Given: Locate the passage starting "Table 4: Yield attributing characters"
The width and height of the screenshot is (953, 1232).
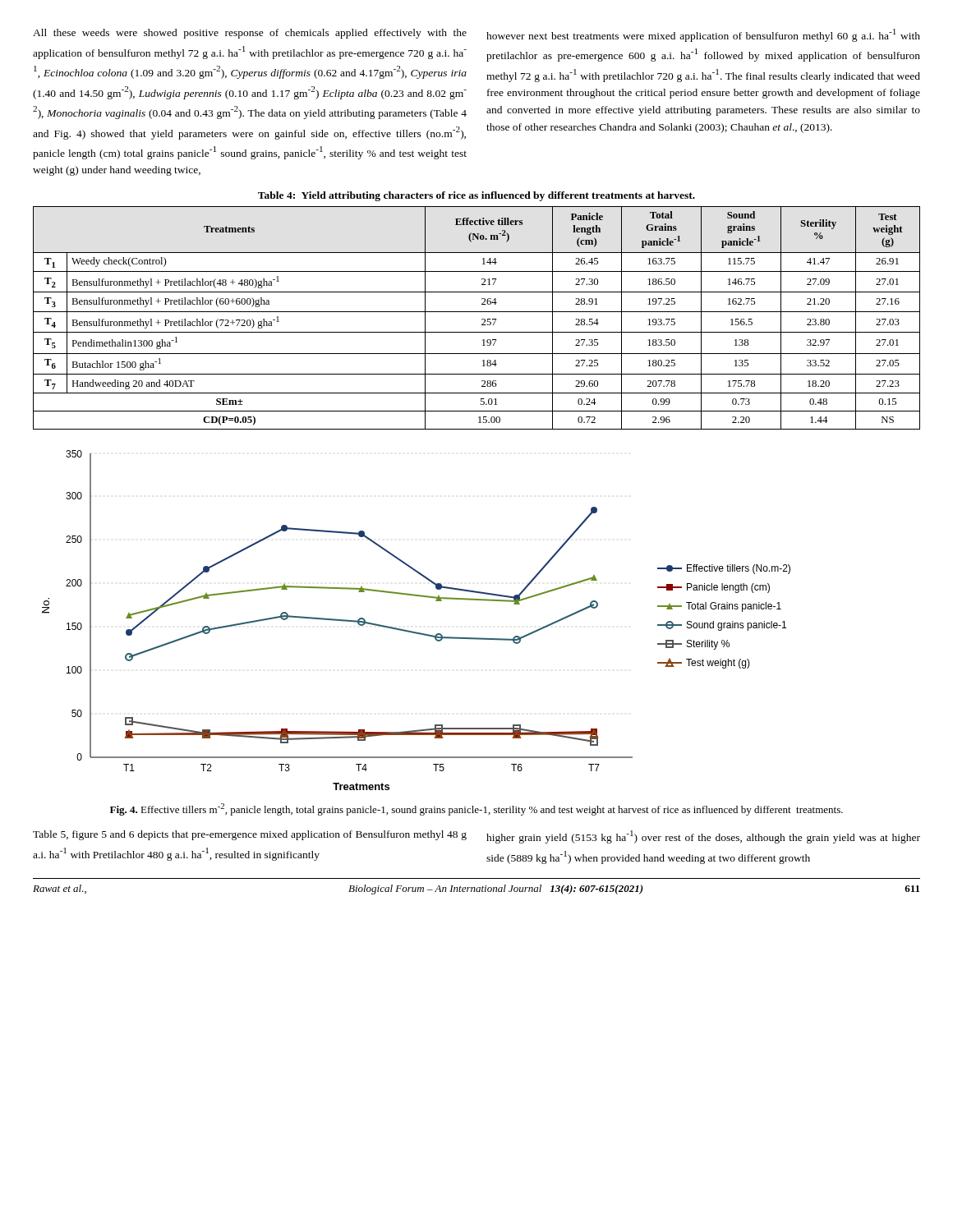Looking at the screenshot, I should tap(476, 195).
